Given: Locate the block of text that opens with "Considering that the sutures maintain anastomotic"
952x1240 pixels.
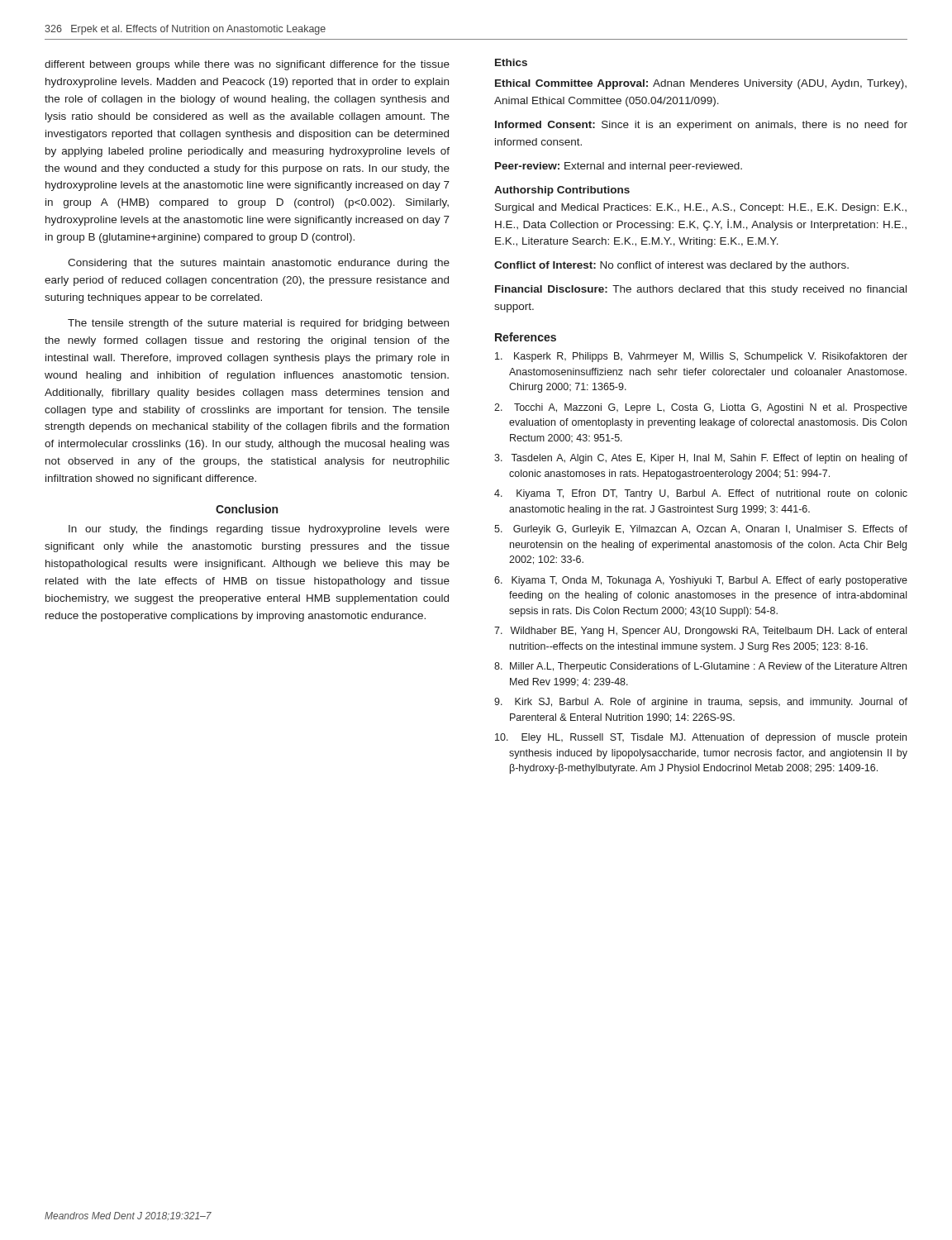Looking at the screenshot, I should coord(247,281).
